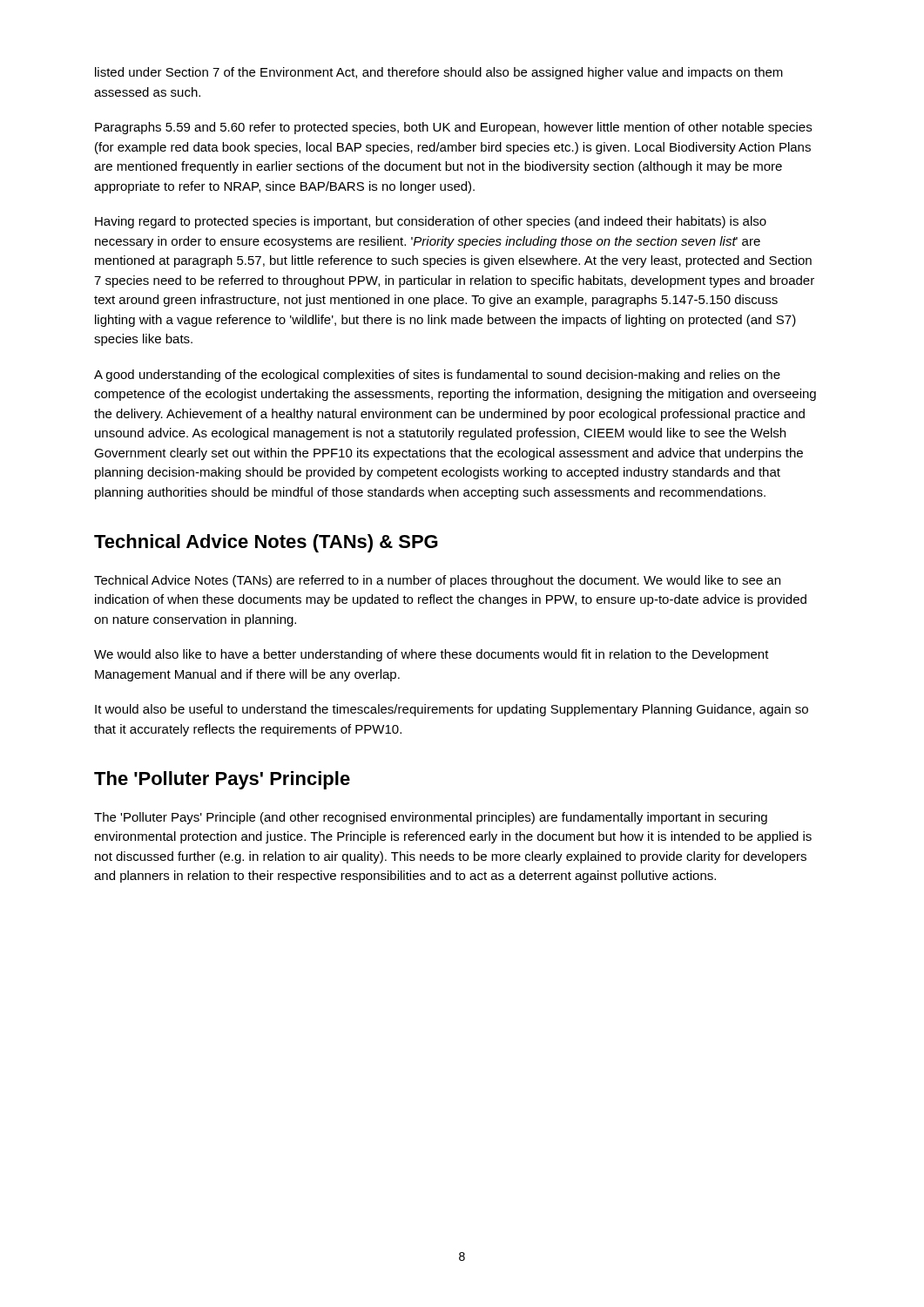
Task: Locate the text "The 'Polluter Pays' Principle"
Action: click(x=222, y=779)
